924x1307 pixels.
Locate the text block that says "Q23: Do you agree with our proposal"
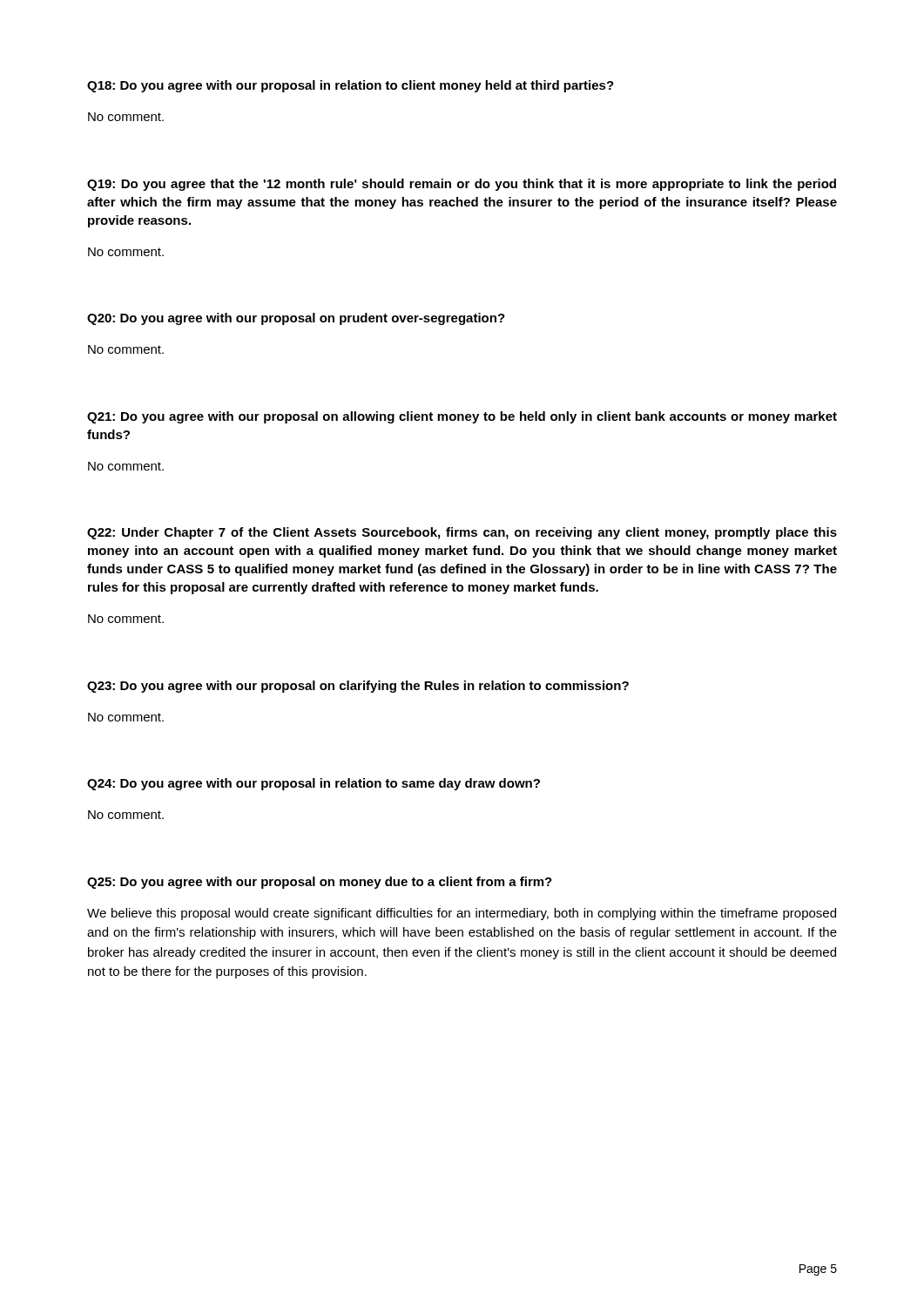462,685
